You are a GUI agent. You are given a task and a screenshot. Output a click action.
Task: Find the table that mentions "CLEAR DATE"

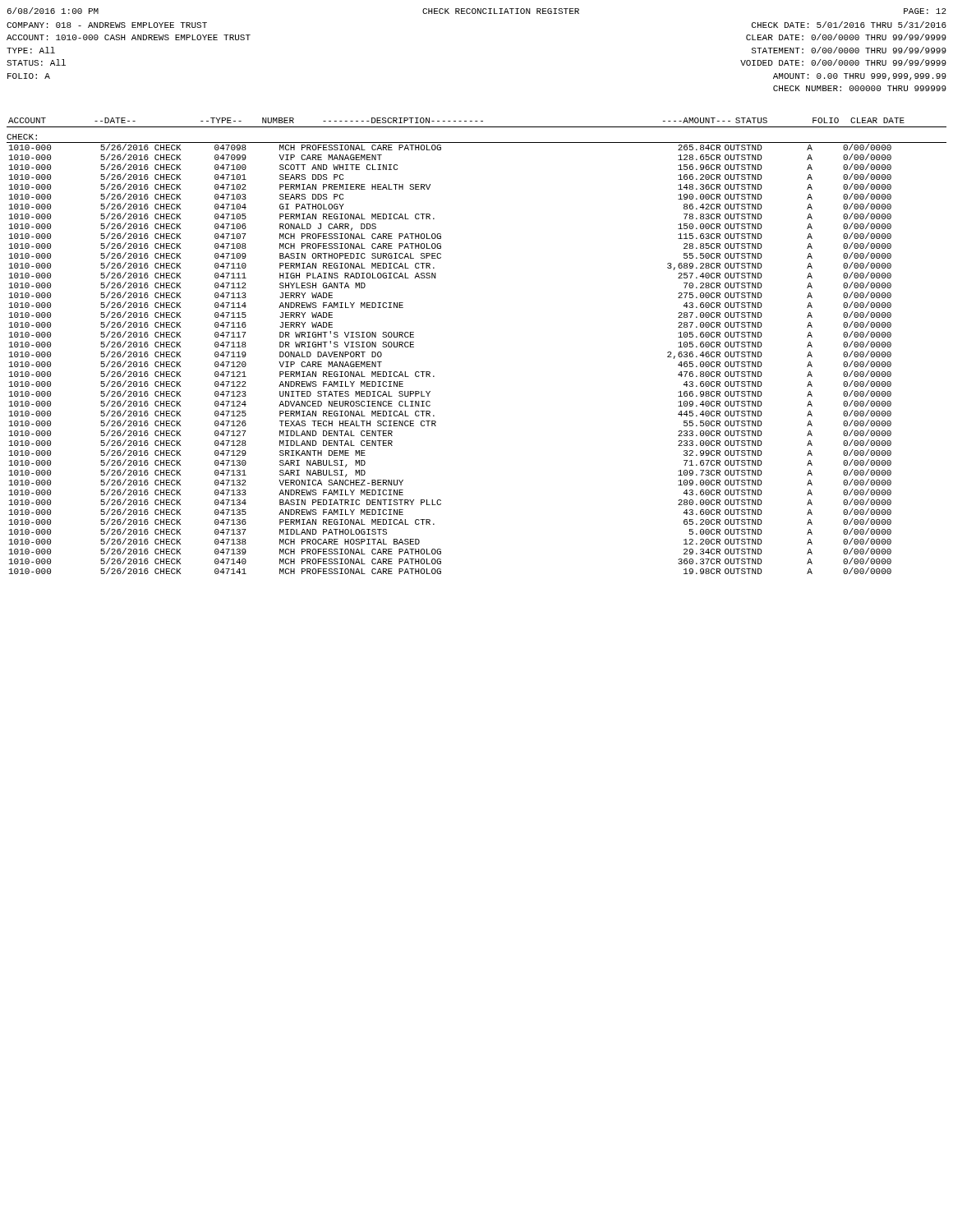476,346
